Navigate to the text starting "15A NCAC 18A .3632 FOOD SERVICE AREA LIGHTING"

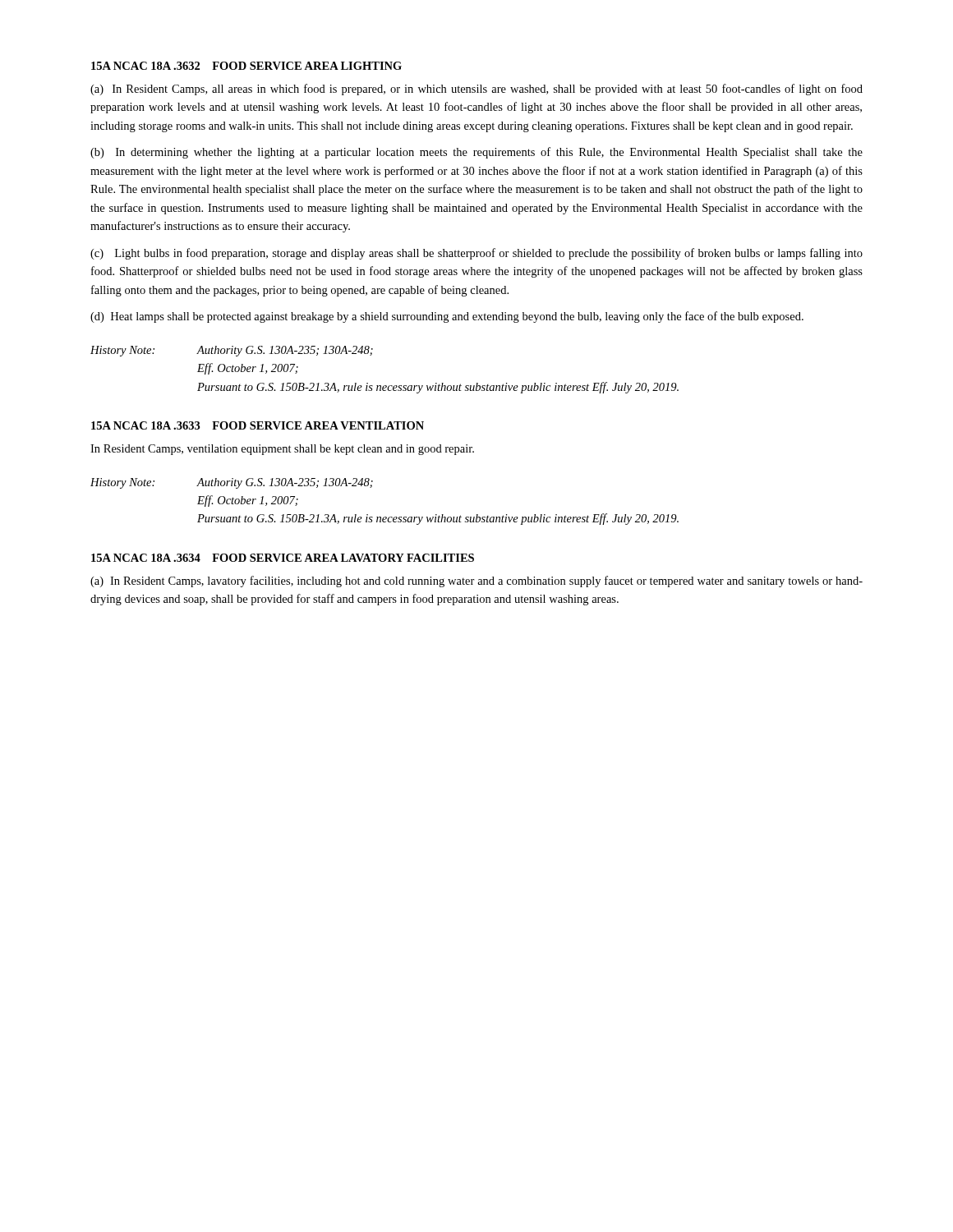[246, 66]
